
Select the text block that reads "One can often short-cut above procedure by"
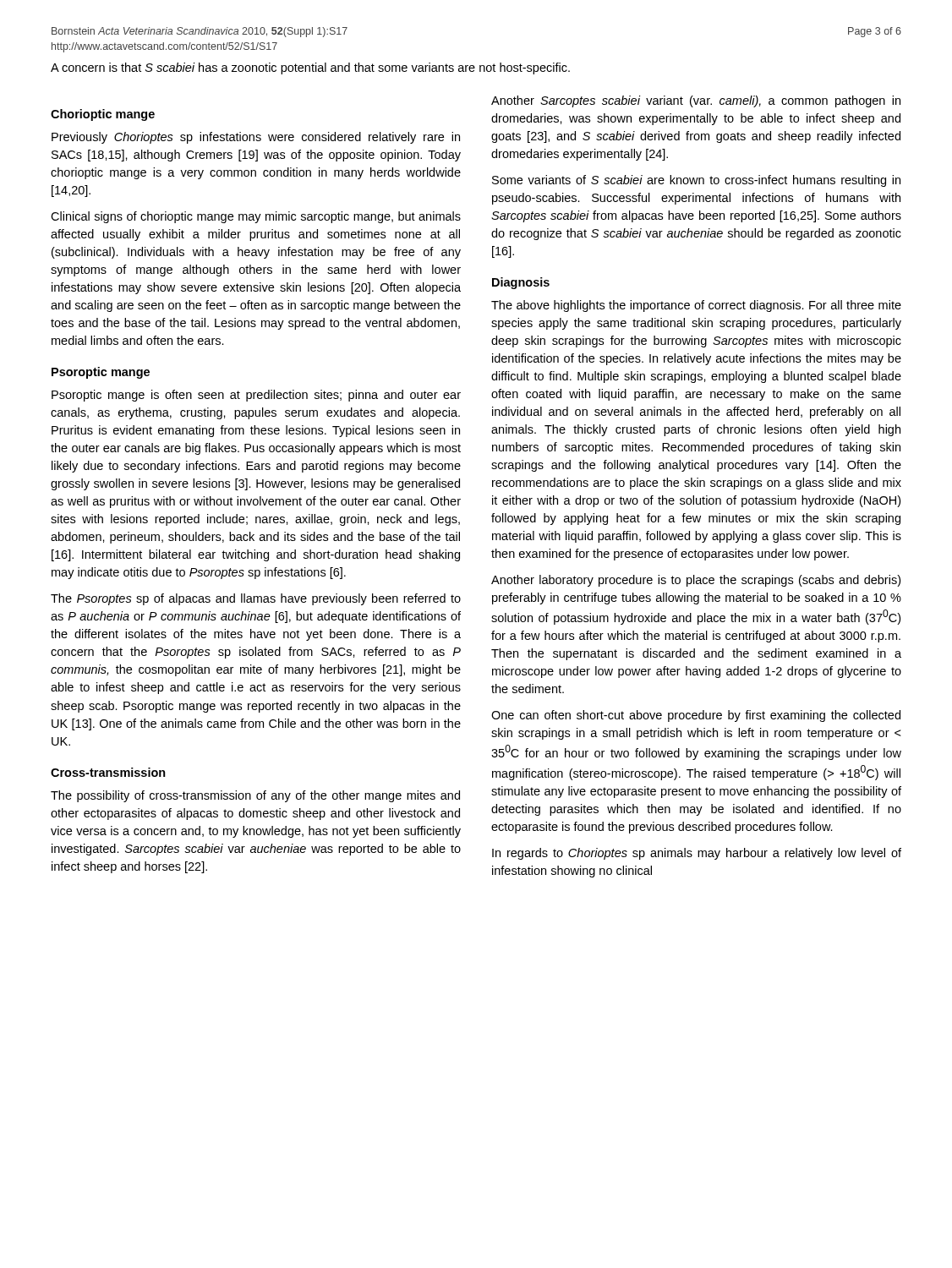pyautogui.click(x=696, y=771)
